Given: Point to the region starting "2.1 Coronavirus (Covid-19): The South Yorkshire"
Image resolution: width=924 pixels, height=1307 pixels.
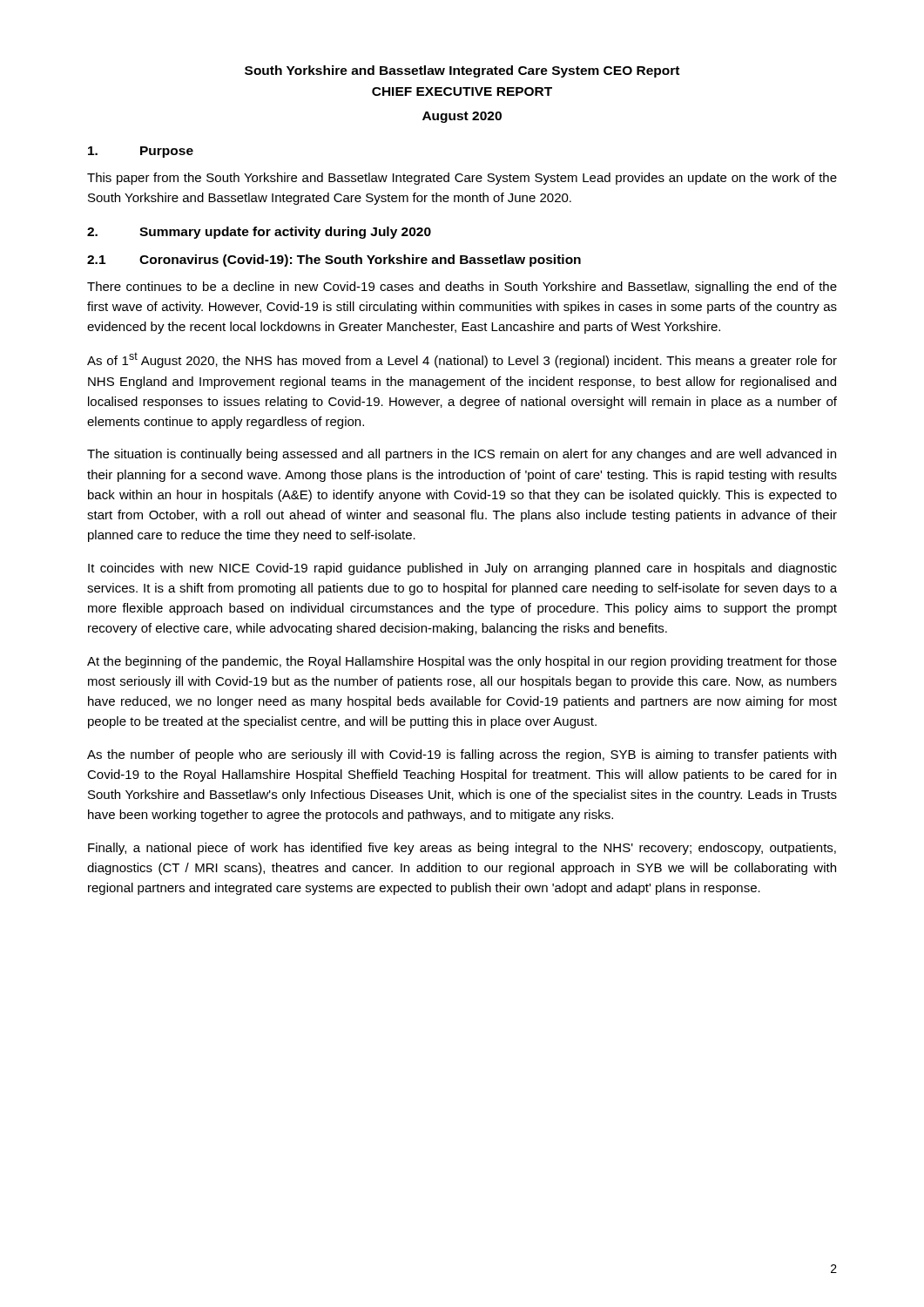Looking at the screenshot, I should (x=334, y=259).
